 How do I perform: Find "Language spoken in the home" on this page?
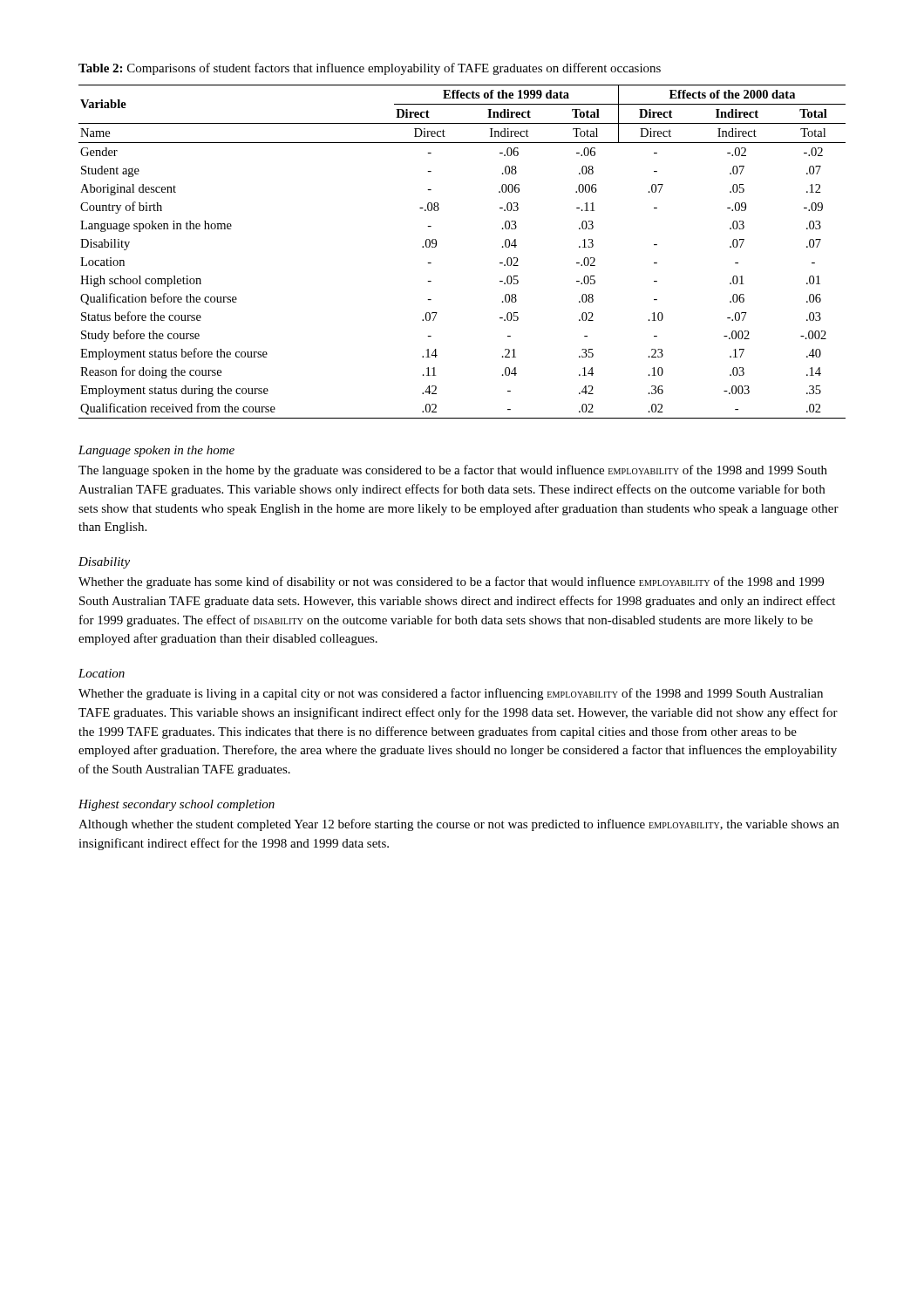click(157, 450)
